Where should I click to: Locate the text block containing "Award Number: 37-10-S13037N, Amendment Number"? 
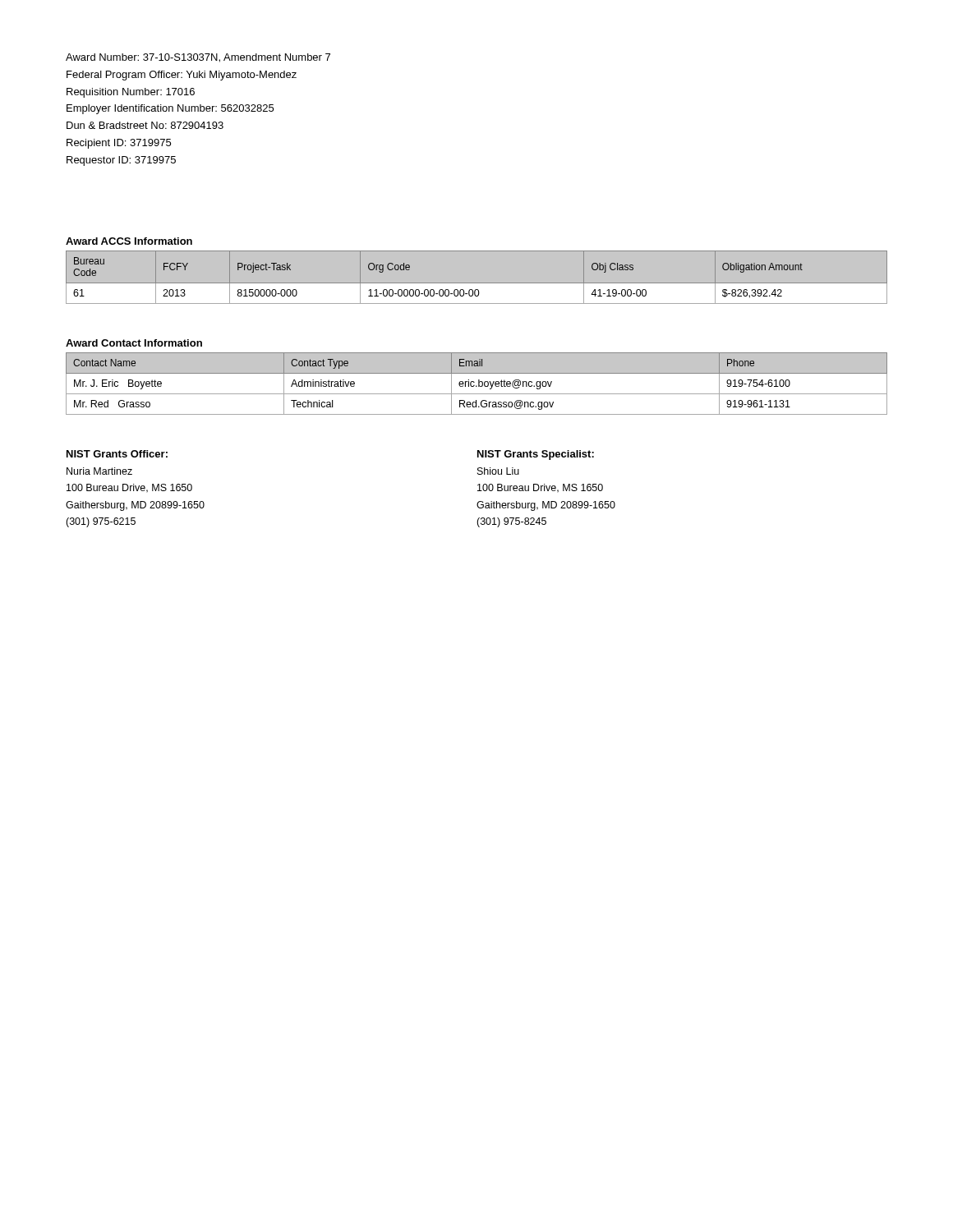198,108
